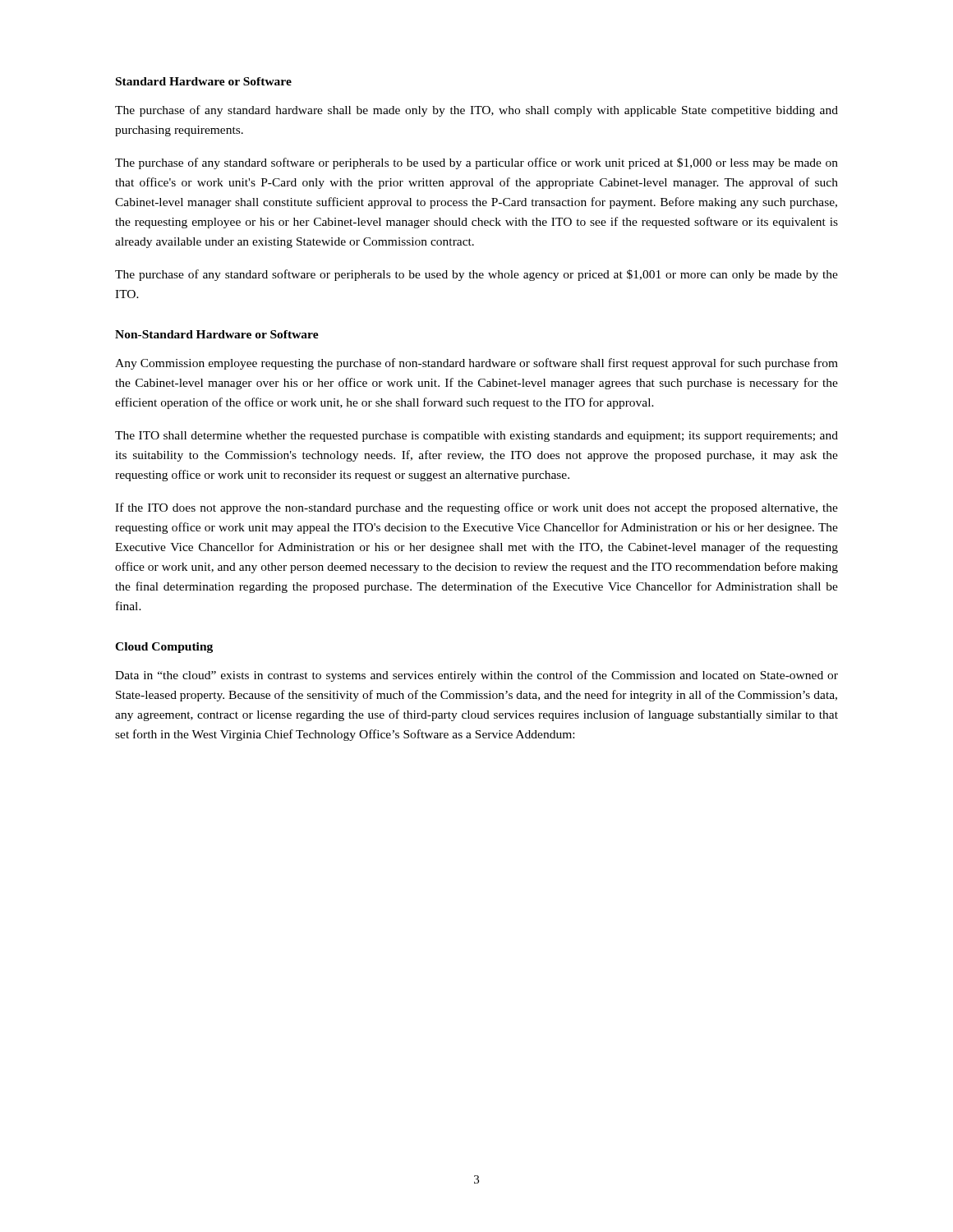Click where it says "Cloud Computing"
The height and width of the screenshot is (1232, 953).
164,646
